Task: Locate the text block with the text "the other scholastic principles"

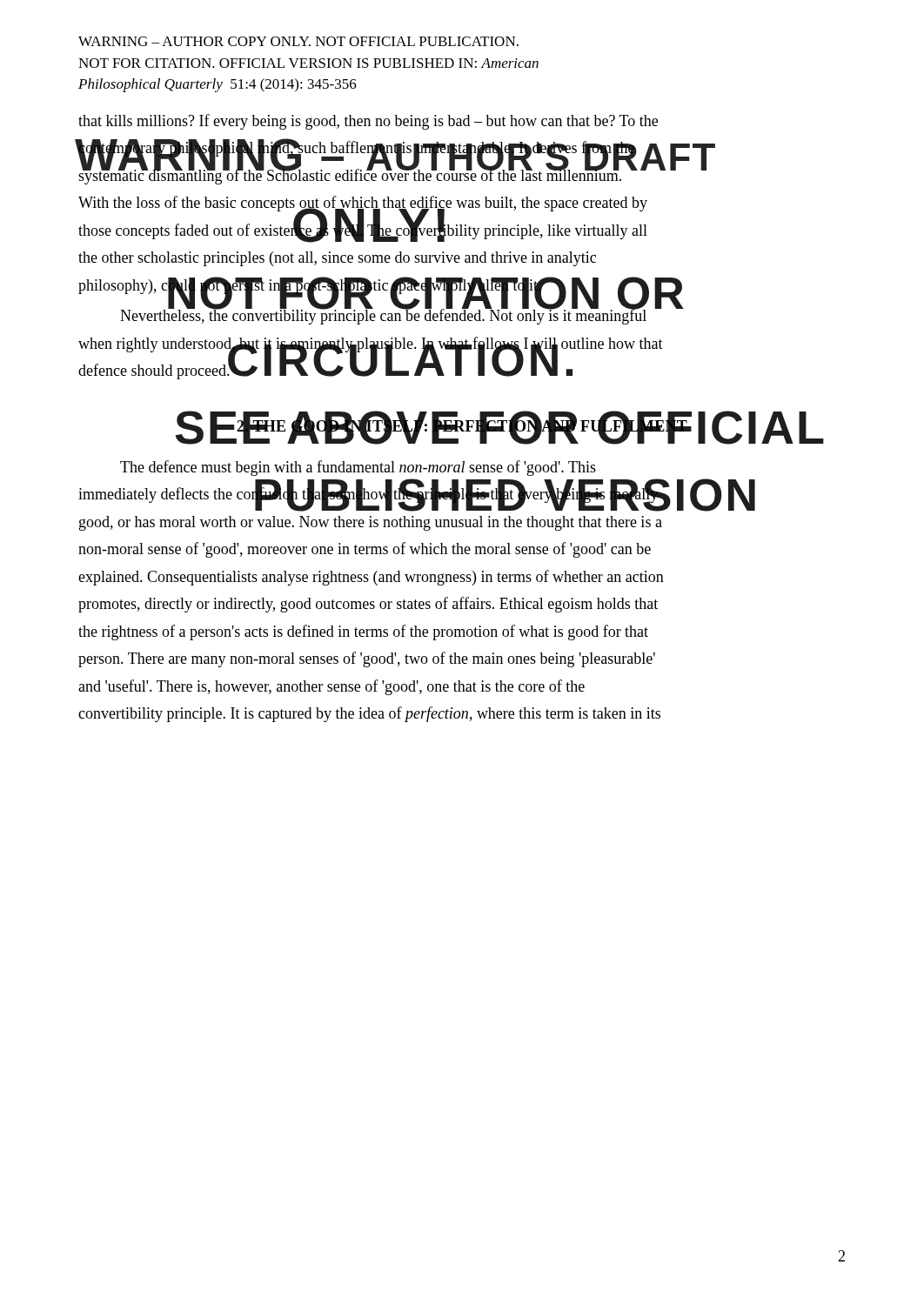Action: [337, 258]
